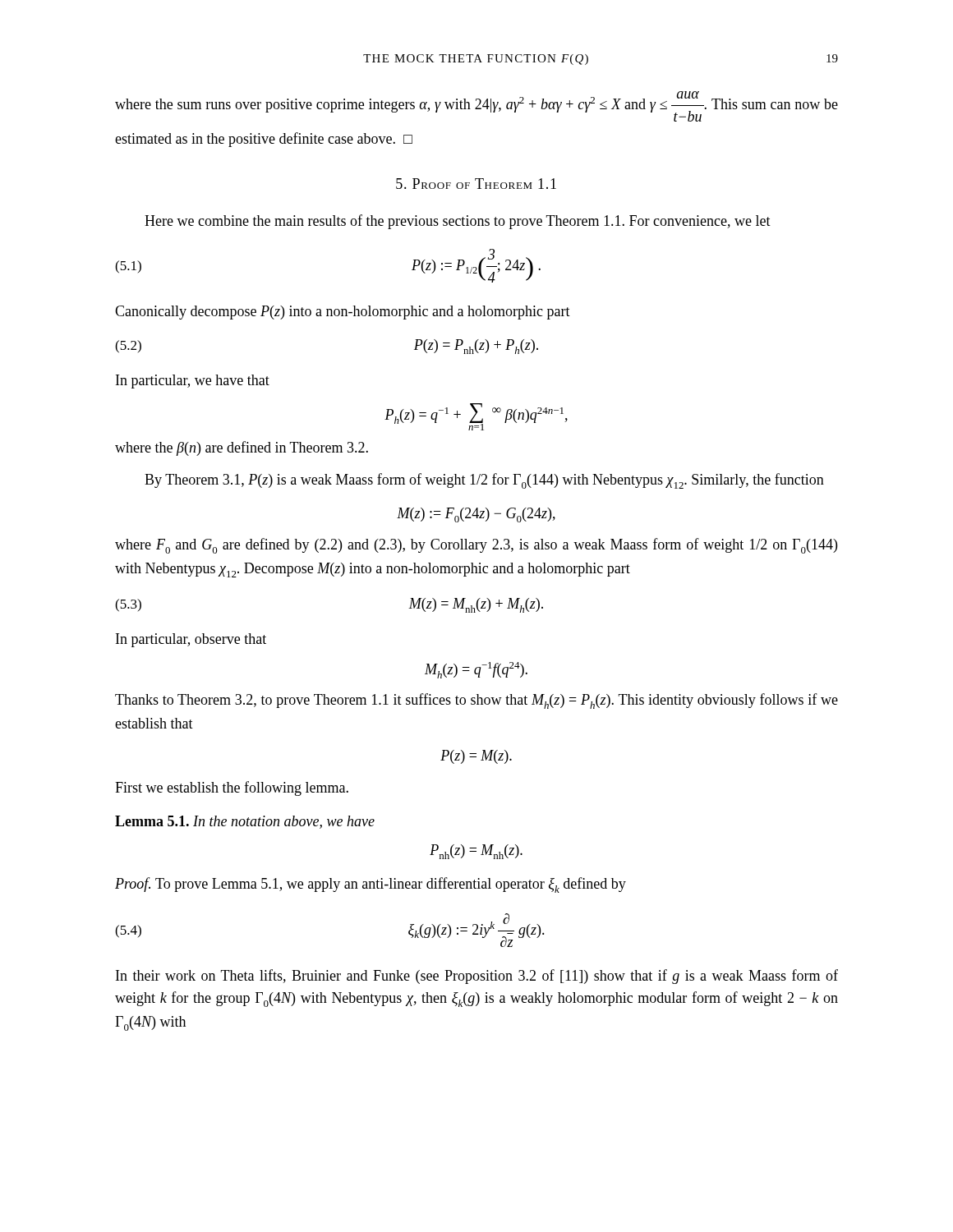Find the block on this page that starts "By Theorem 3.1, P(z) is a weak Maass"

[476, 481]
